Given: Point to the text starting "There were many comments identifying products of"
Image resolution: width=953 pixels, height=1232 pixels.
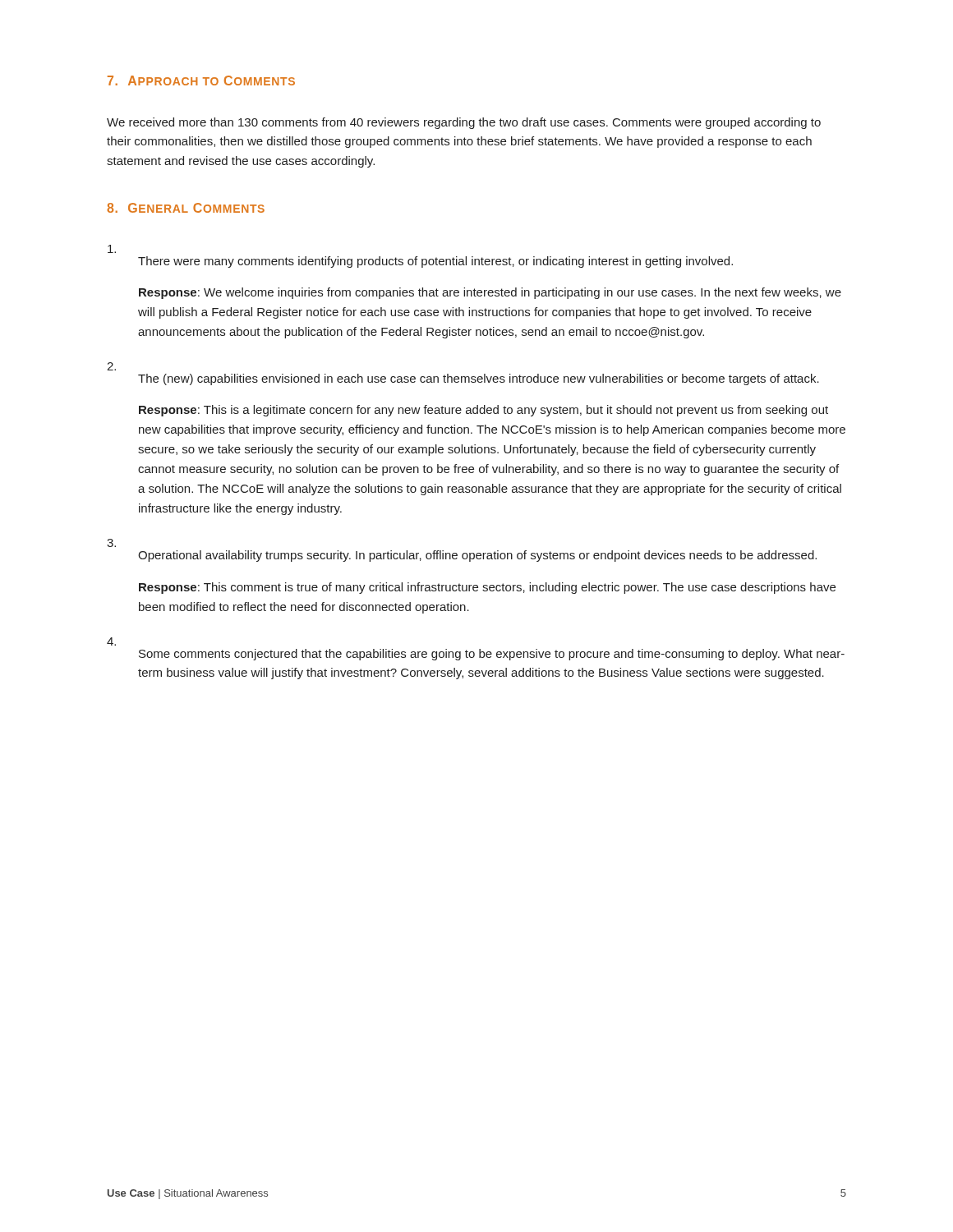Looking at the screenshot, I should tap(492, 261).
